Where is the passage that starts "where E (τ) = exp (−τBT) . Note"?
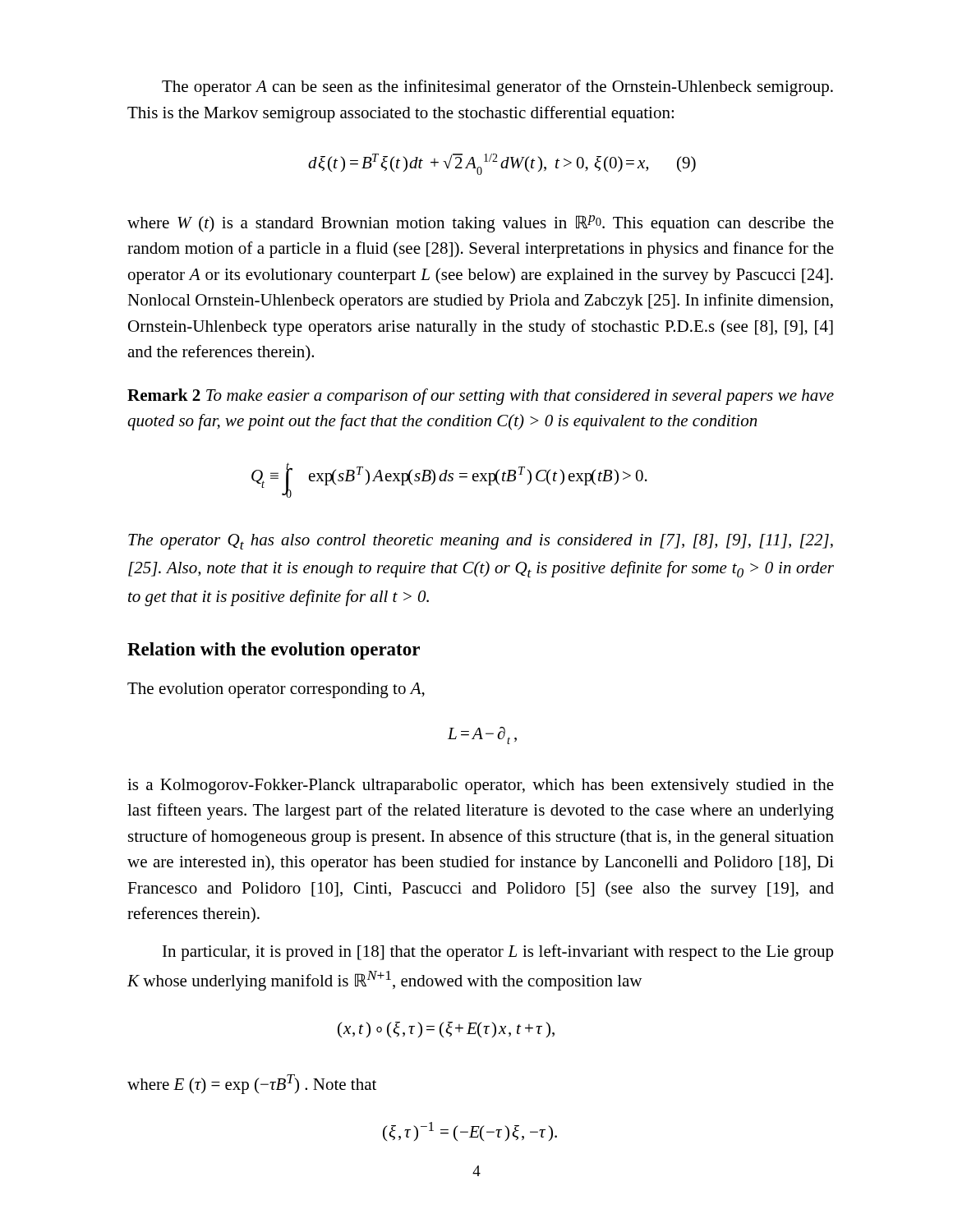This screenshot has height=1232, width=953. tap(252, 1084)
